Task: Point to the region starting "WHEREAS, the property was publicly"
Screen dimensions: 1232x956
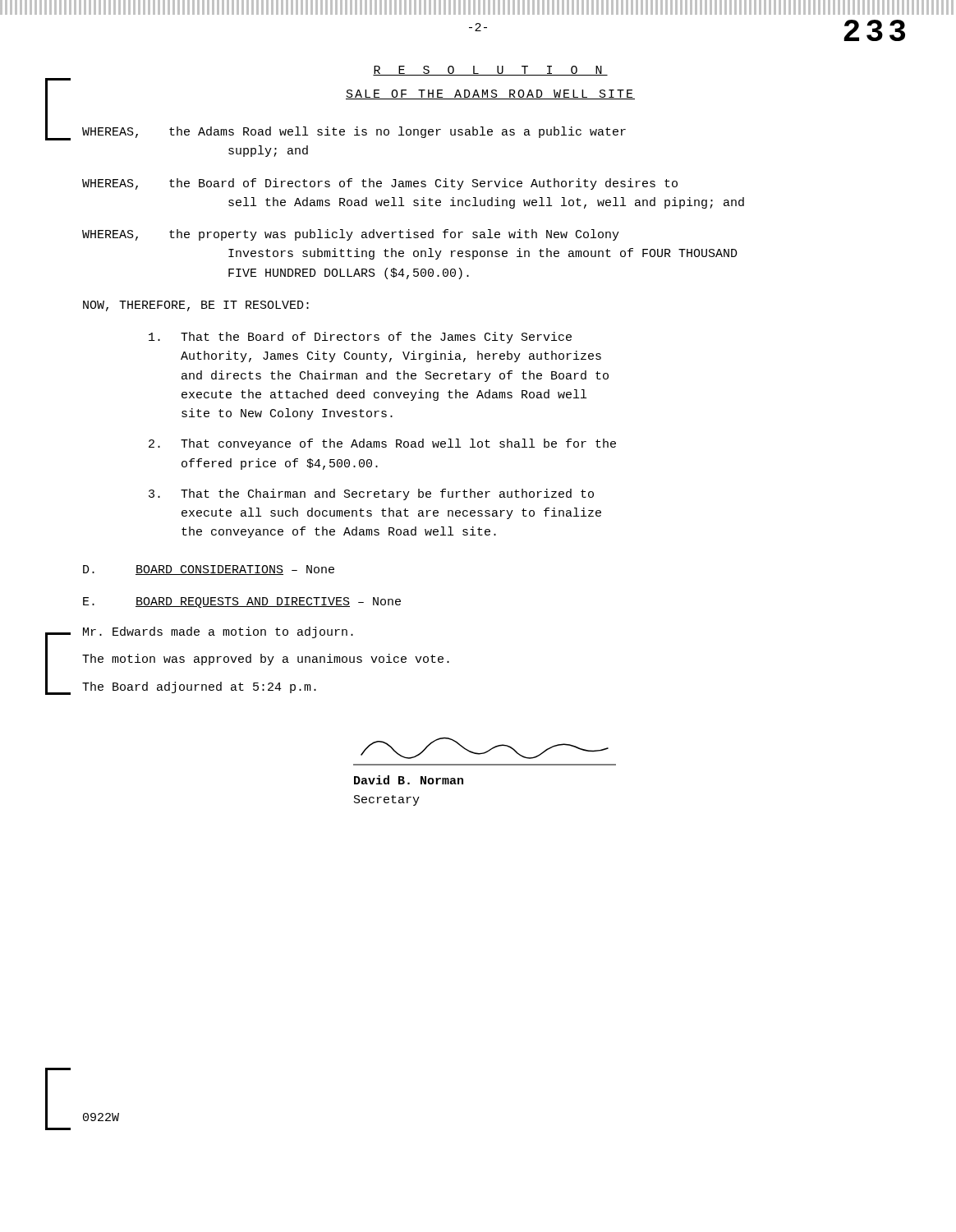Action: click(x=490, y=254)
